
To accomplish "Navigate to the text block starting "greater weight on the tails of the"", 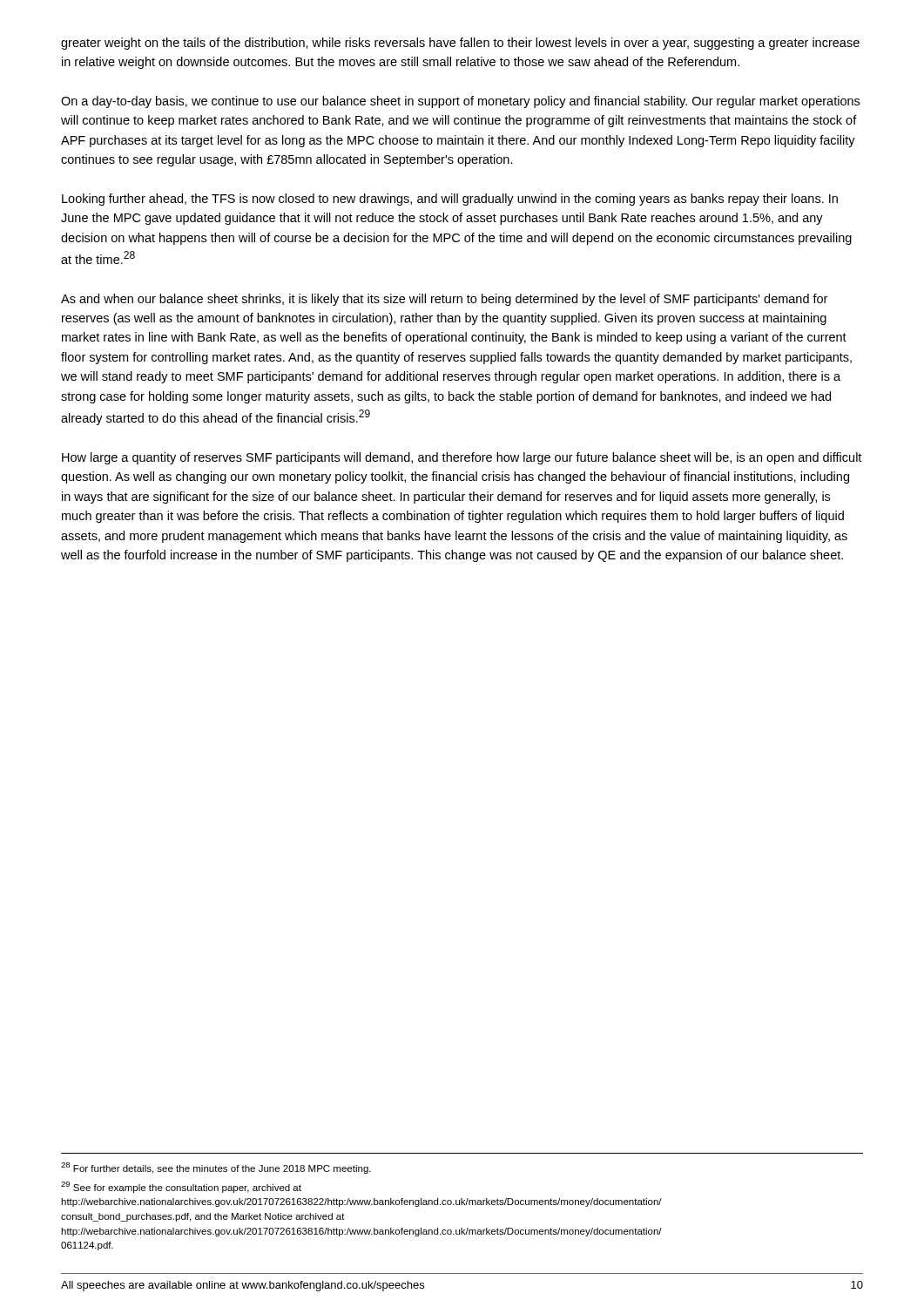I will click(x=460, y=52).
